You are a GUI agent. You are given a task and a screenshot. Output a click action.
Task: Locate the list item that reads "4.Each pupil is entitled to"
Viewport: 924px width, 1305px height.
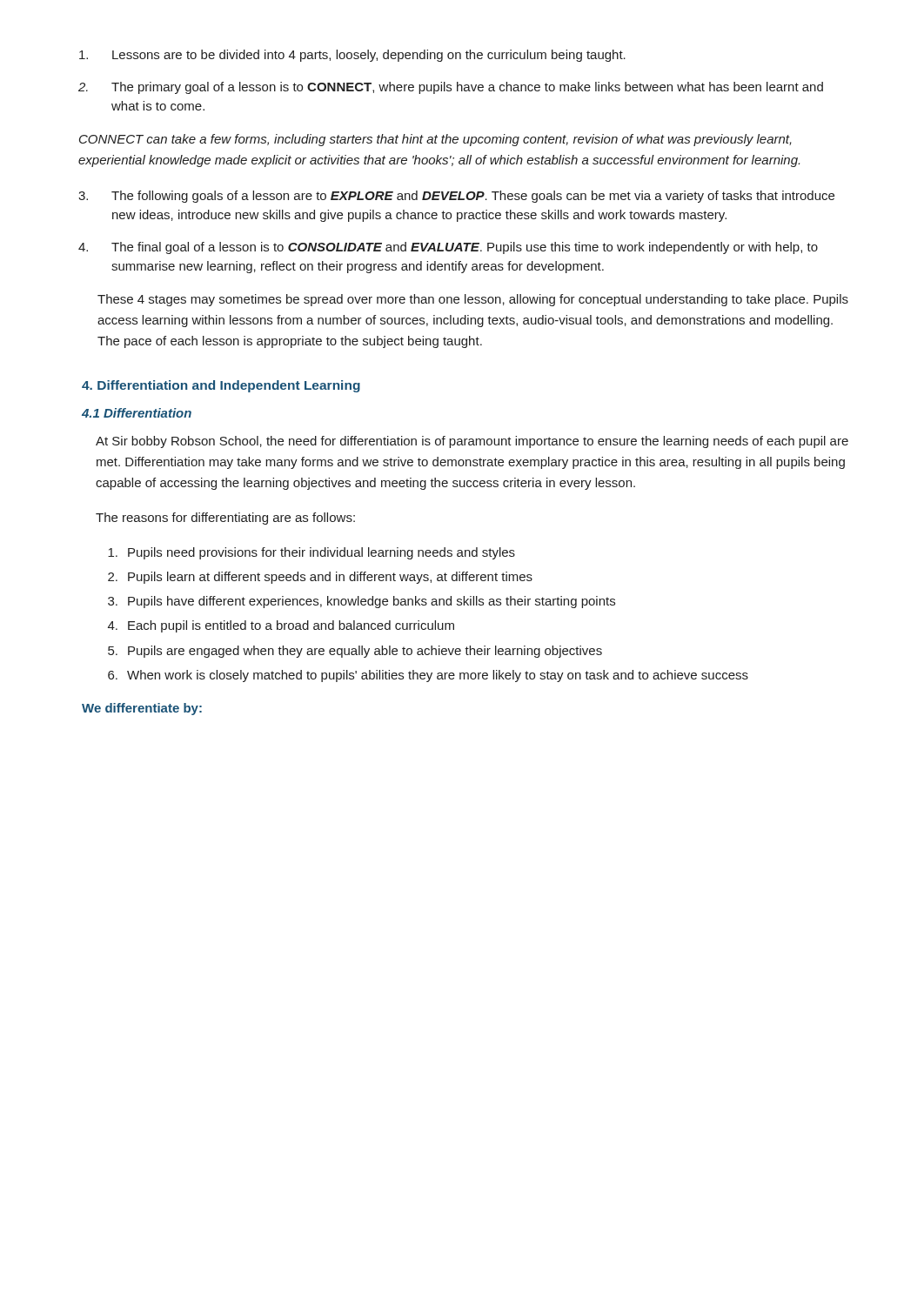click(x=275, y=625)
